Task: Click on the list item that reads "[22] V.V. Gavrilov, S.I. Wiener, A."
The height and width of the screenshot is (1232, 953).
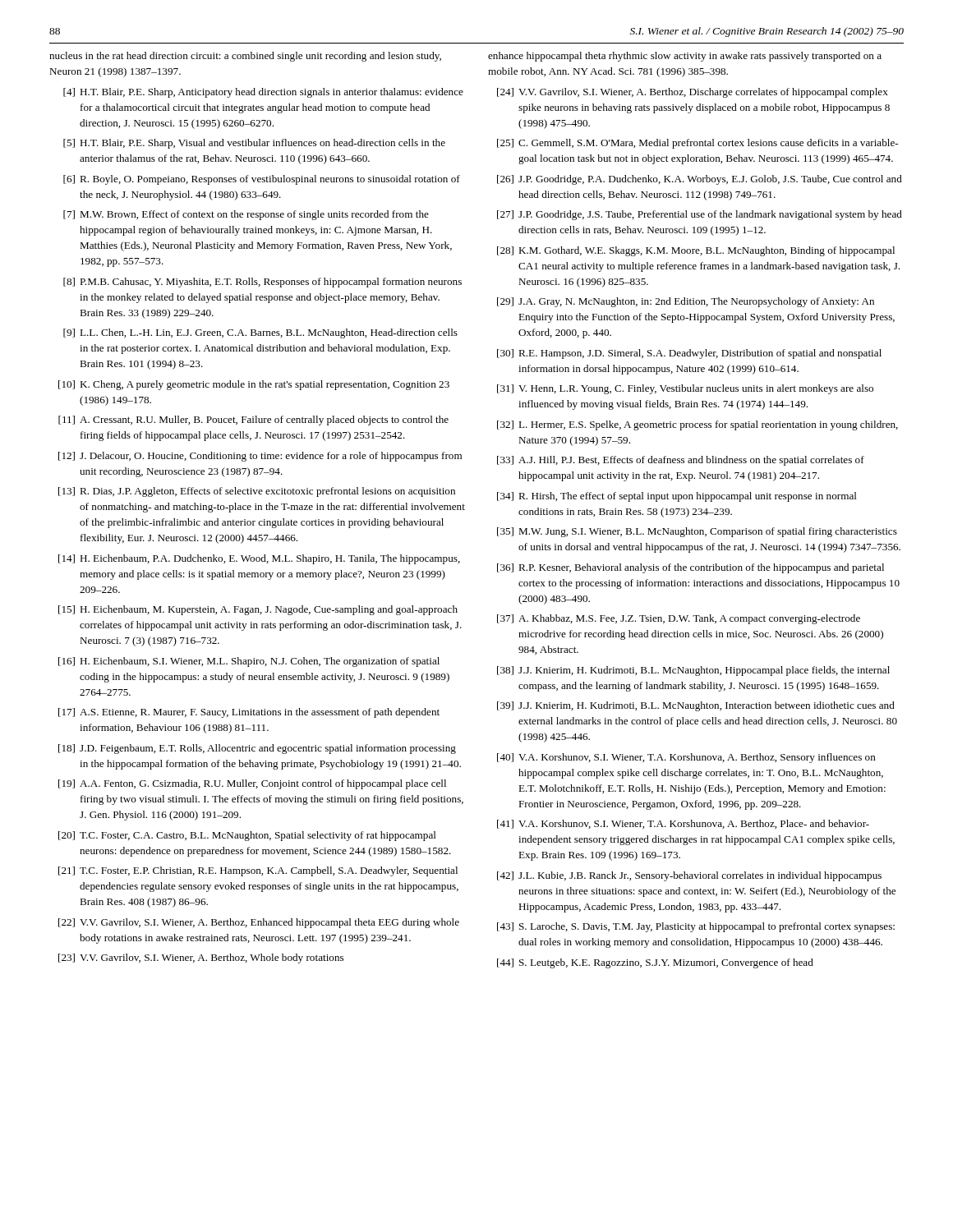Action: (x=257, y=929)
